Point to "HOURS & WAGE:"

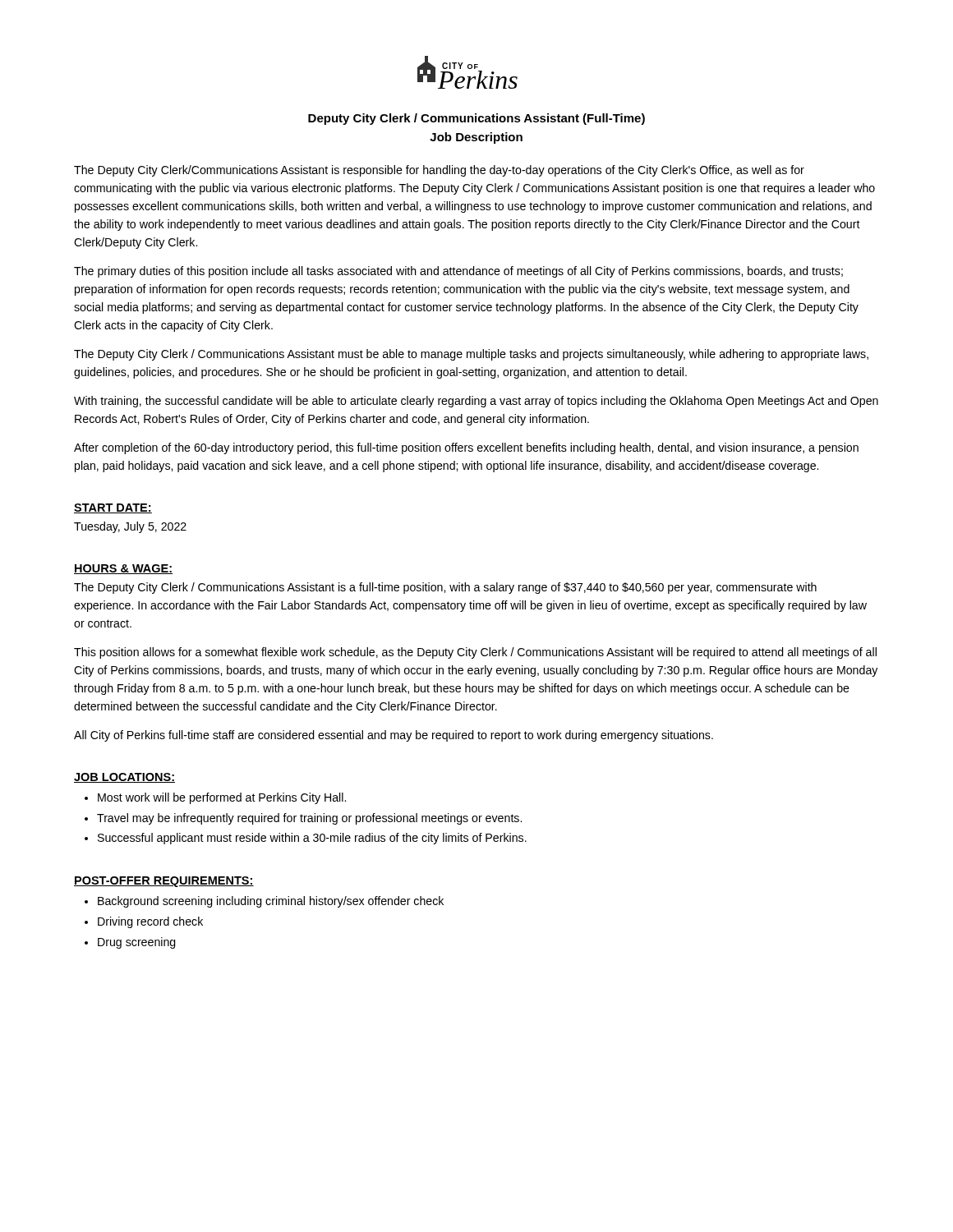(x=123, y=568)
